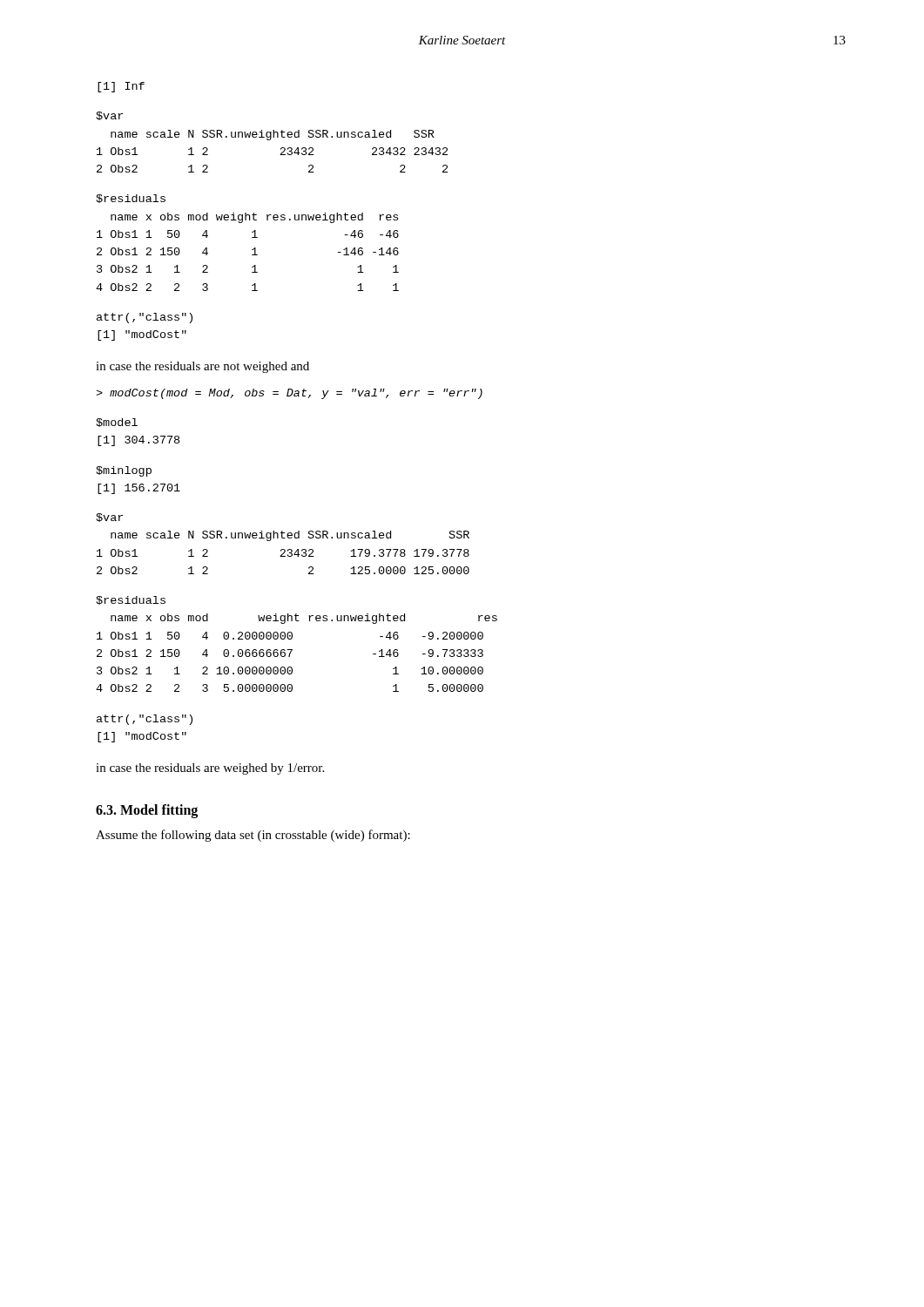This screenshot has width=924, height=1307.
Task: Click on the region starting "Assume the following data set (in crosstable (wide)"
Action: click(253, 834)
